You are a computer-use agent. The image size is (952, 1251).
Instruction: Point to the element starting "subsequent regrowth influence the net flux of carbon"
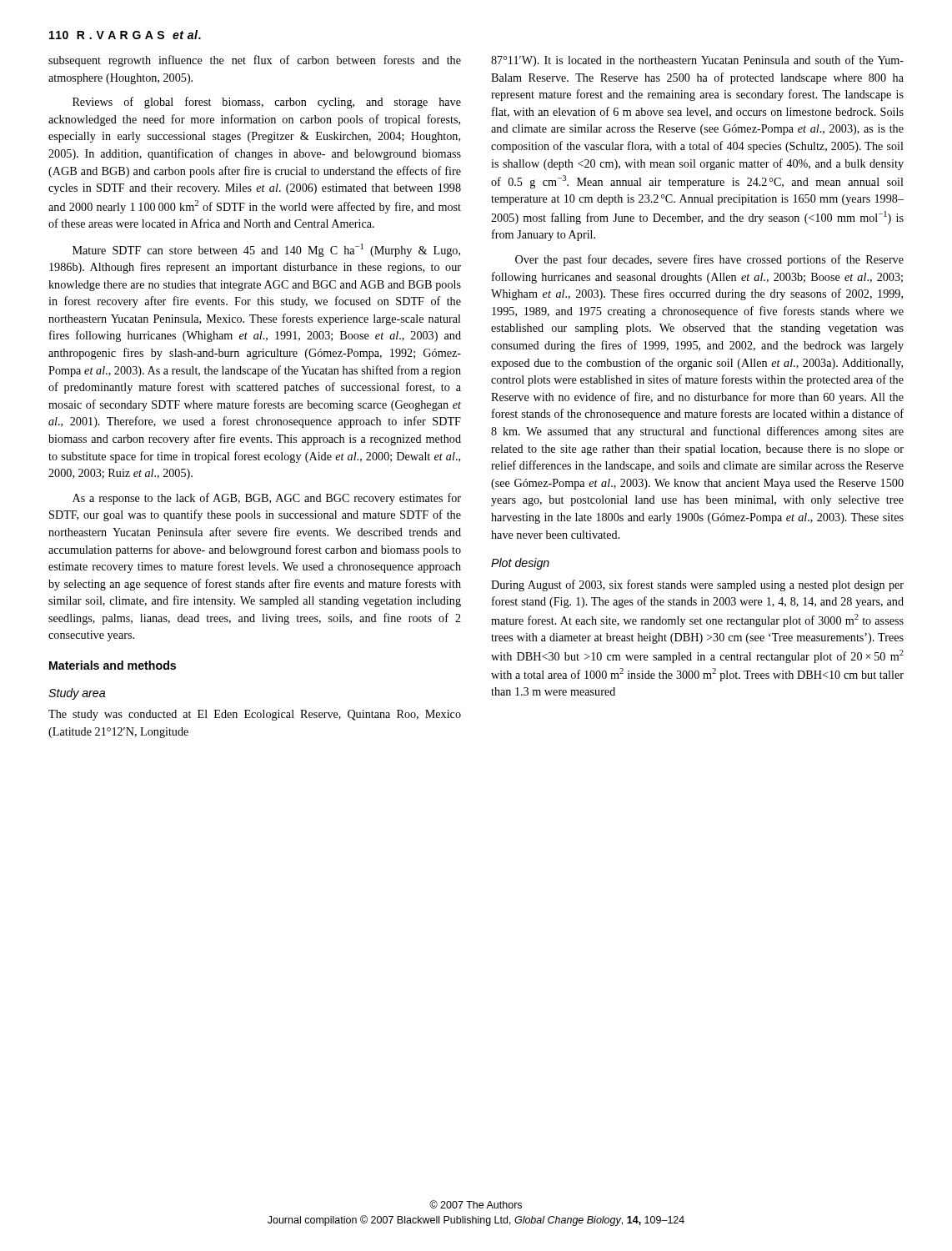(x=255, y=348)
